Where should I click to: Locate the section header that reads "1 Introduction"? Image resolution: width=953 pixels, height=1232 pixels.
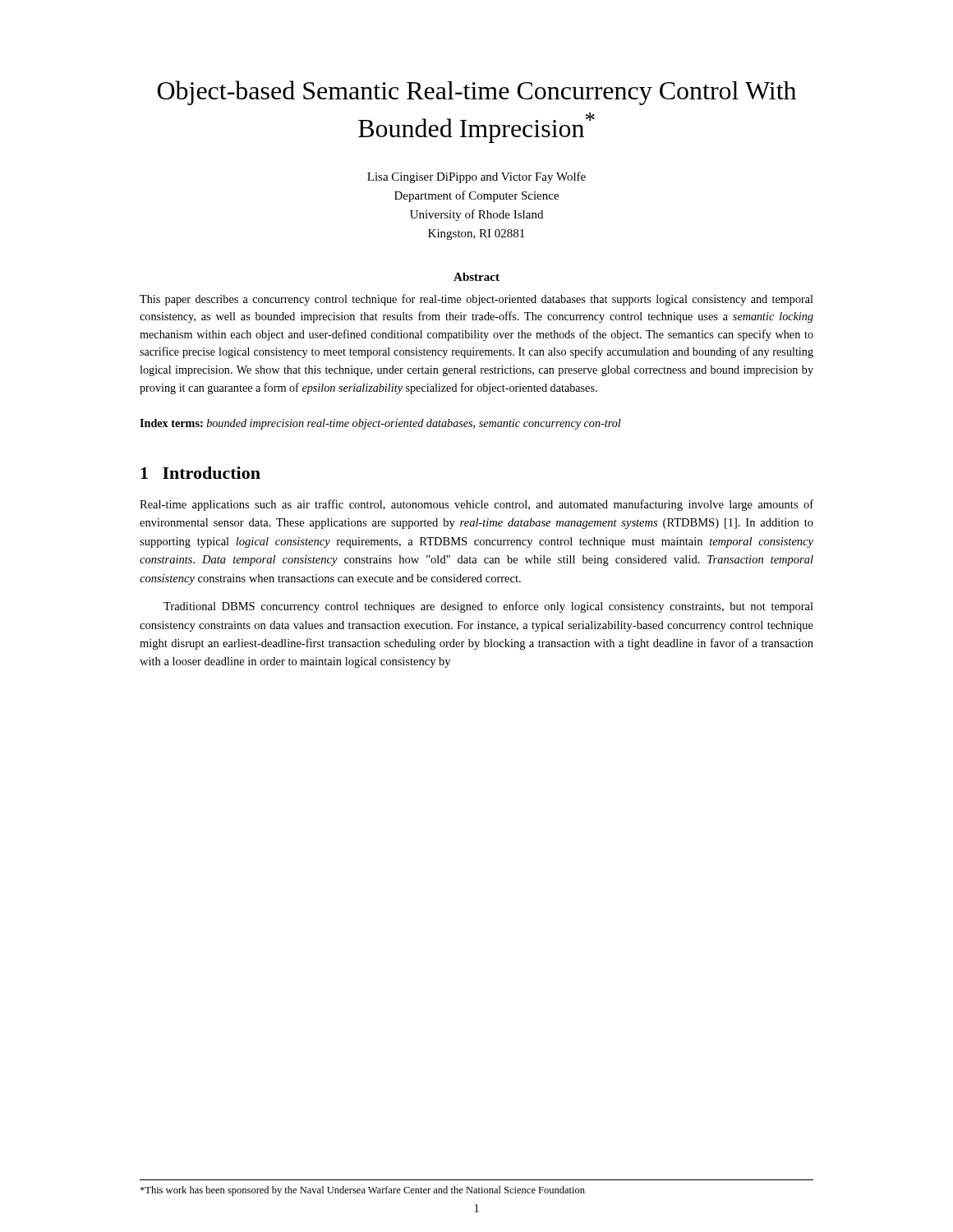point(200,472)
